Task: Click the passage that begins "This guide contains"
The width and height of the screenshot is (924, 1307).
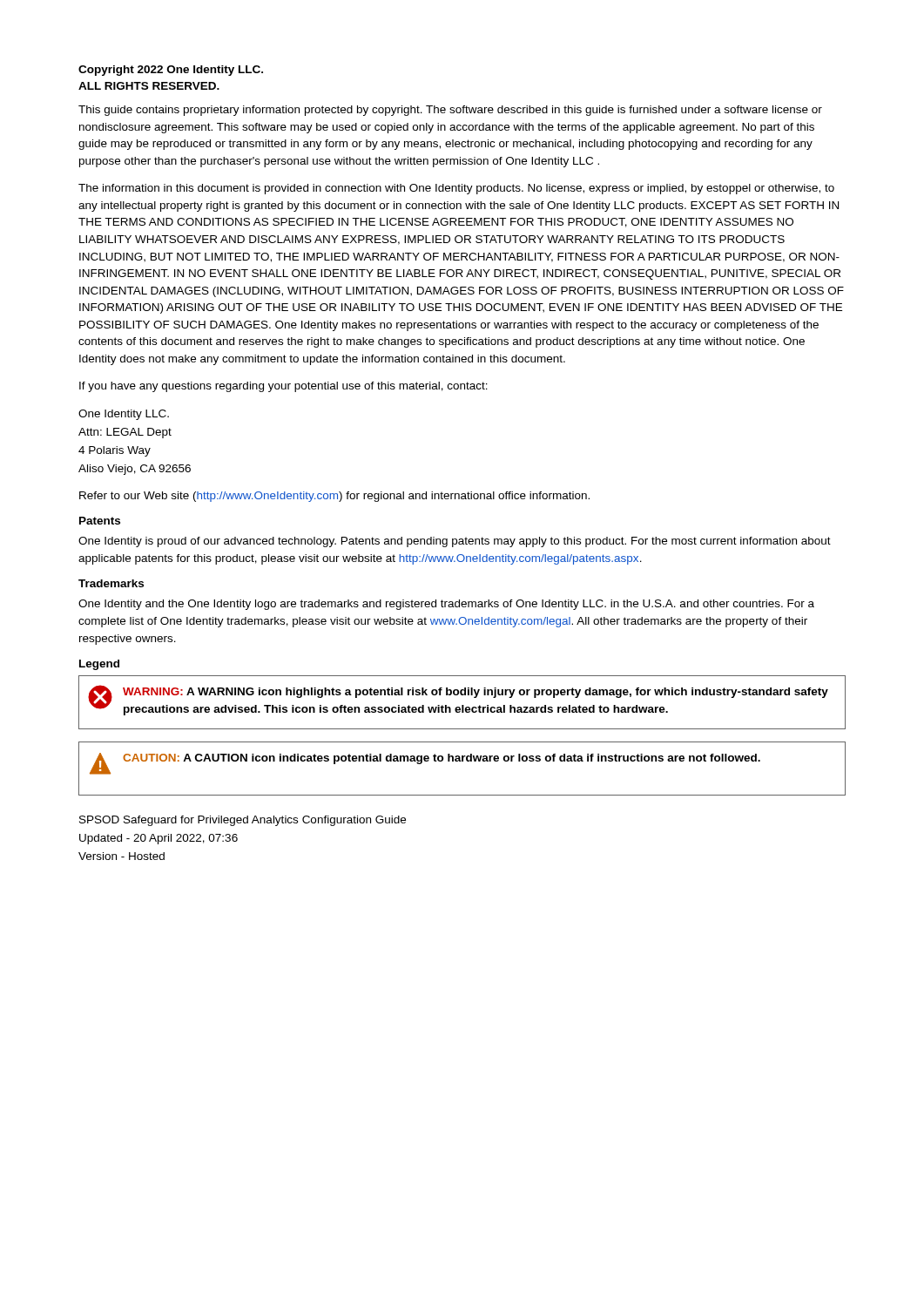Action: click(x=462, y=135)
